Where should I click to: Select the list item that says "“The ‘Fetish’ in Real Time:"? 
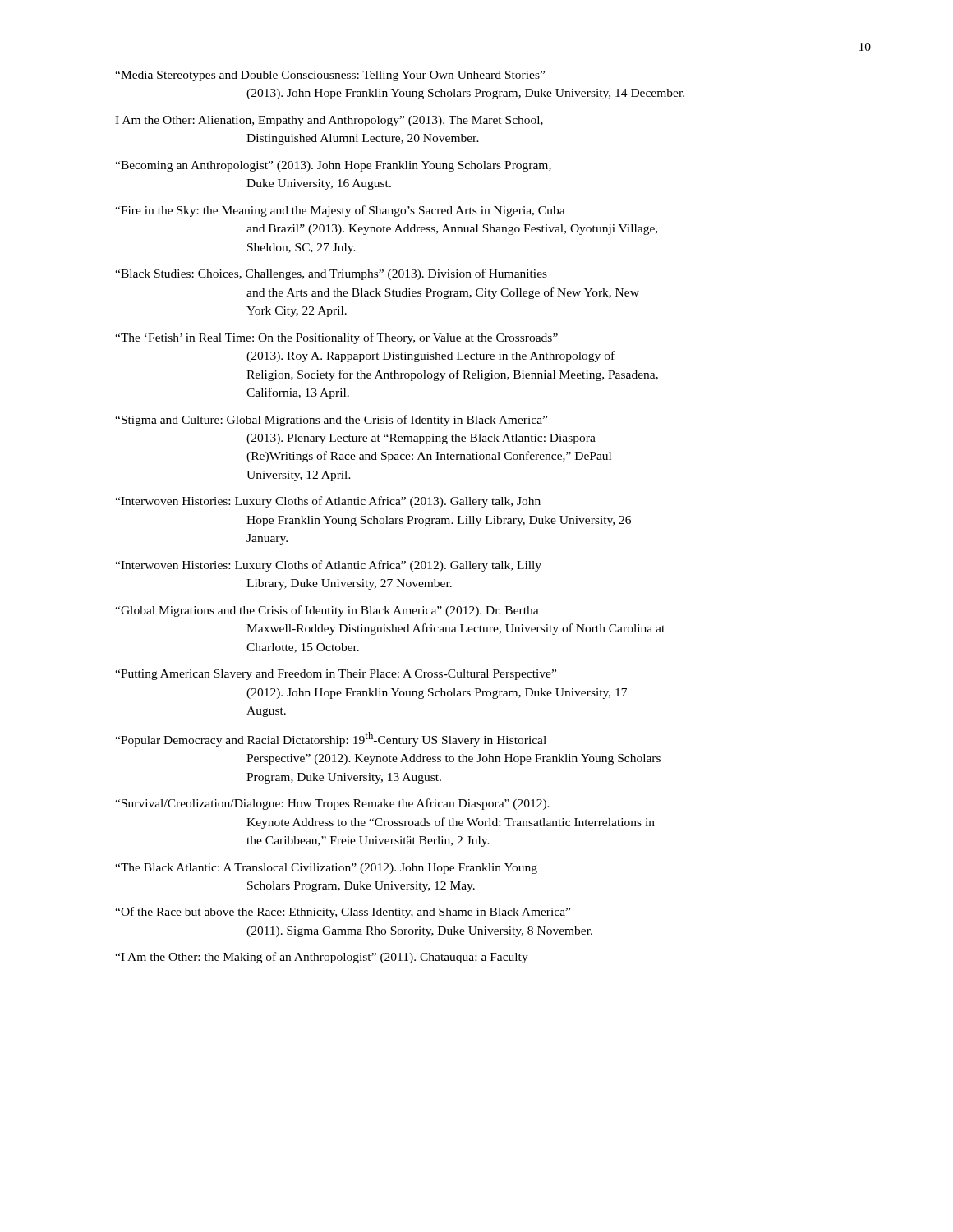tap(493, 365)
